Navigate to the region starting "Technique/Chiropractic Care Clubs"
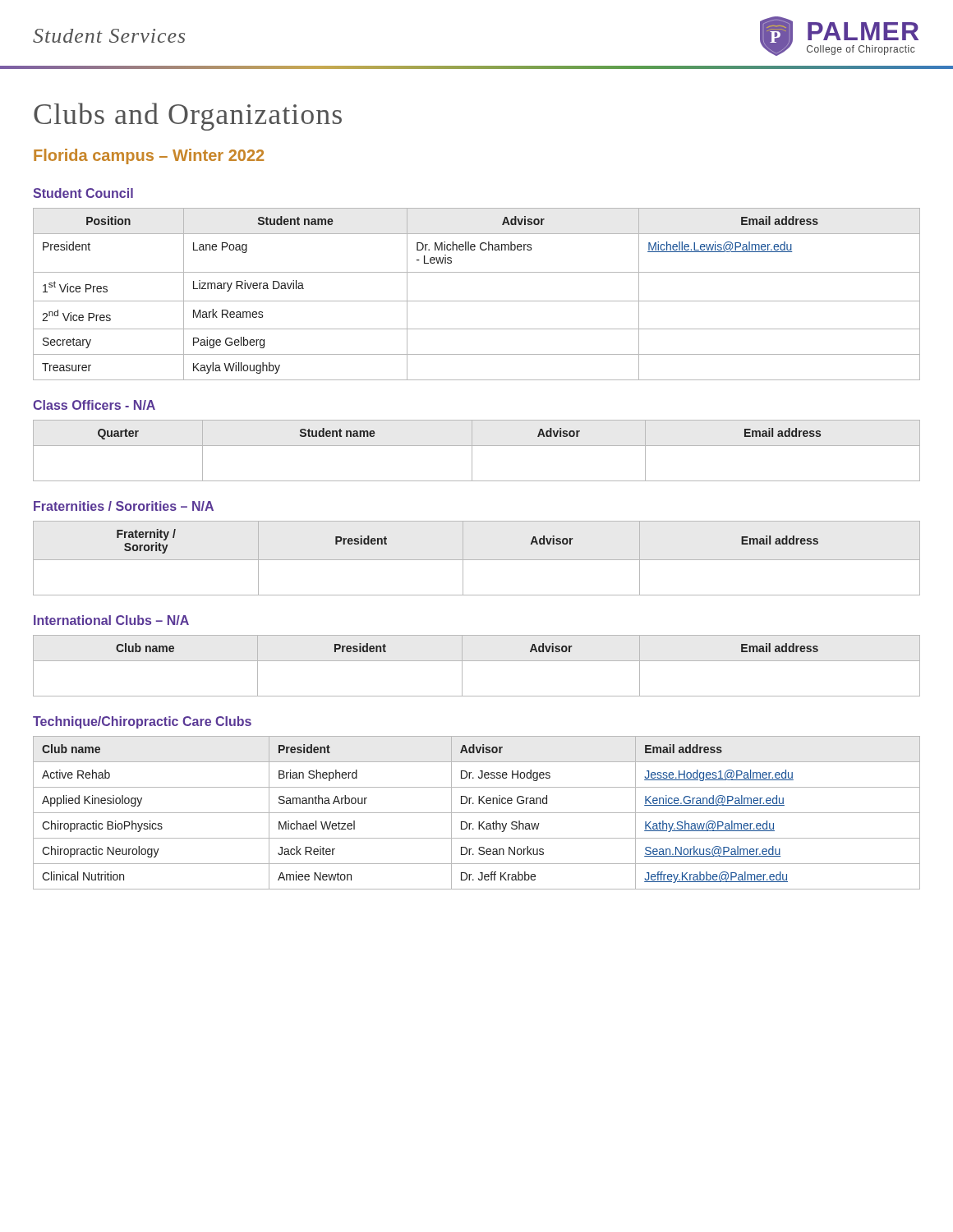The height and width of the screenshot is (1232, 953). pyautogui.click(x=142, y=722)
